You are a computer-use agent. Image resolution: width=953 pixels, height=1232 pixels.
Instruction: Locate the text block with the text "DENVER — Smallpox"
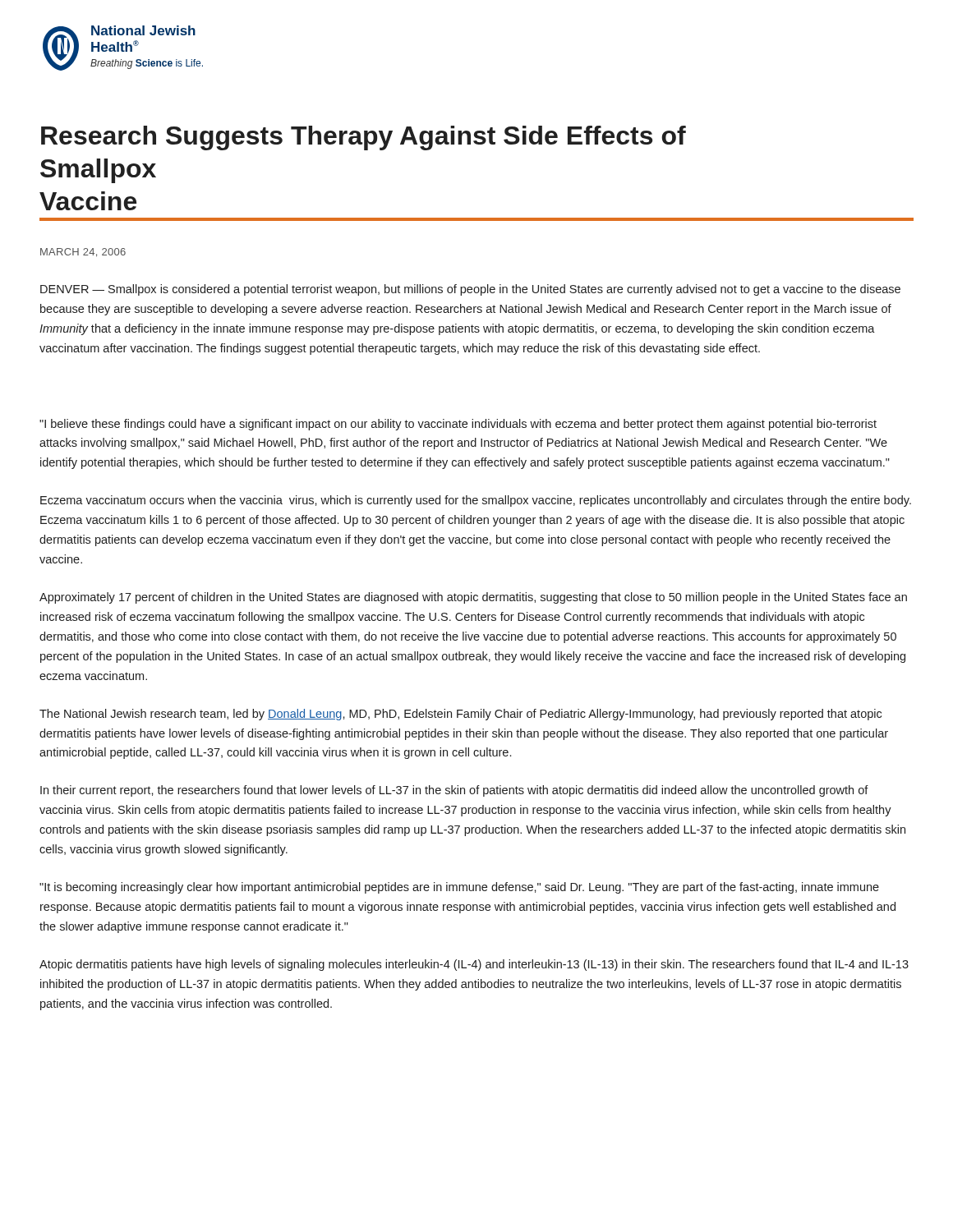(x=470, y=319)
